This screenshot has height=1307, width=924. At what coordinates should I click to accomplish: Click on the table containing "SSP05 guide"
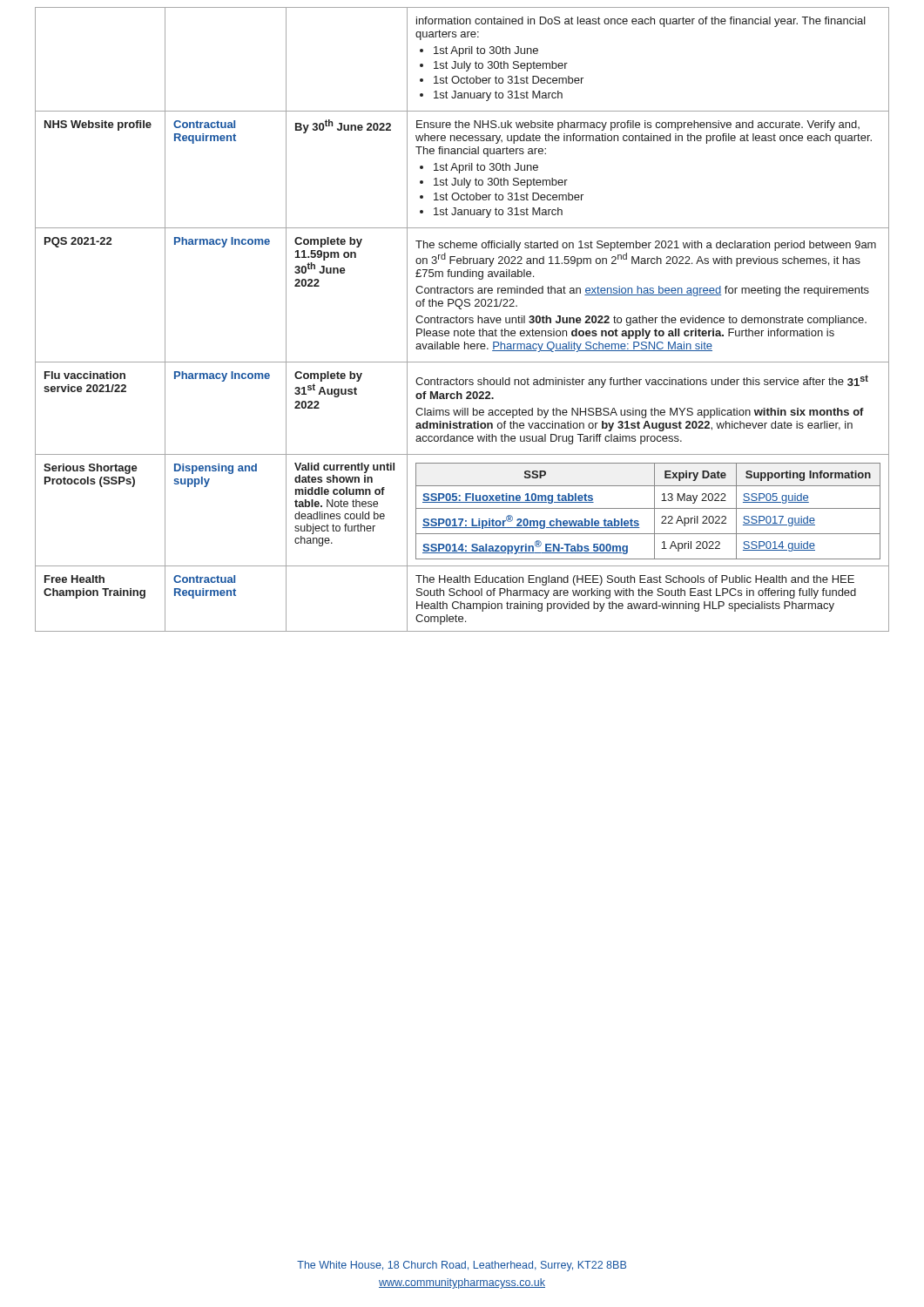[462, 319]
